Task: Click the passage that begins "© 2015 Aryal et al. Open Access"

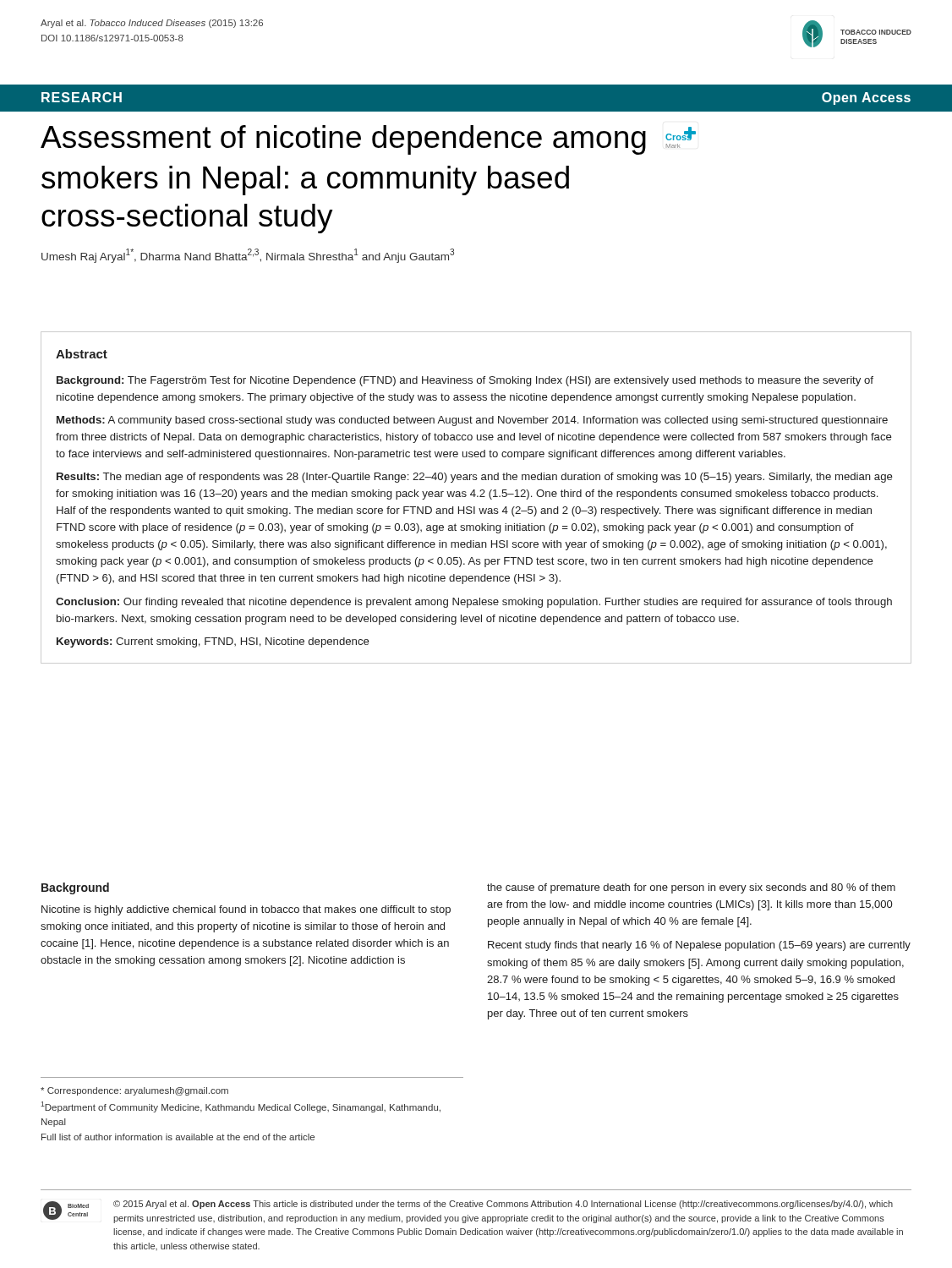Action: 508,1225
